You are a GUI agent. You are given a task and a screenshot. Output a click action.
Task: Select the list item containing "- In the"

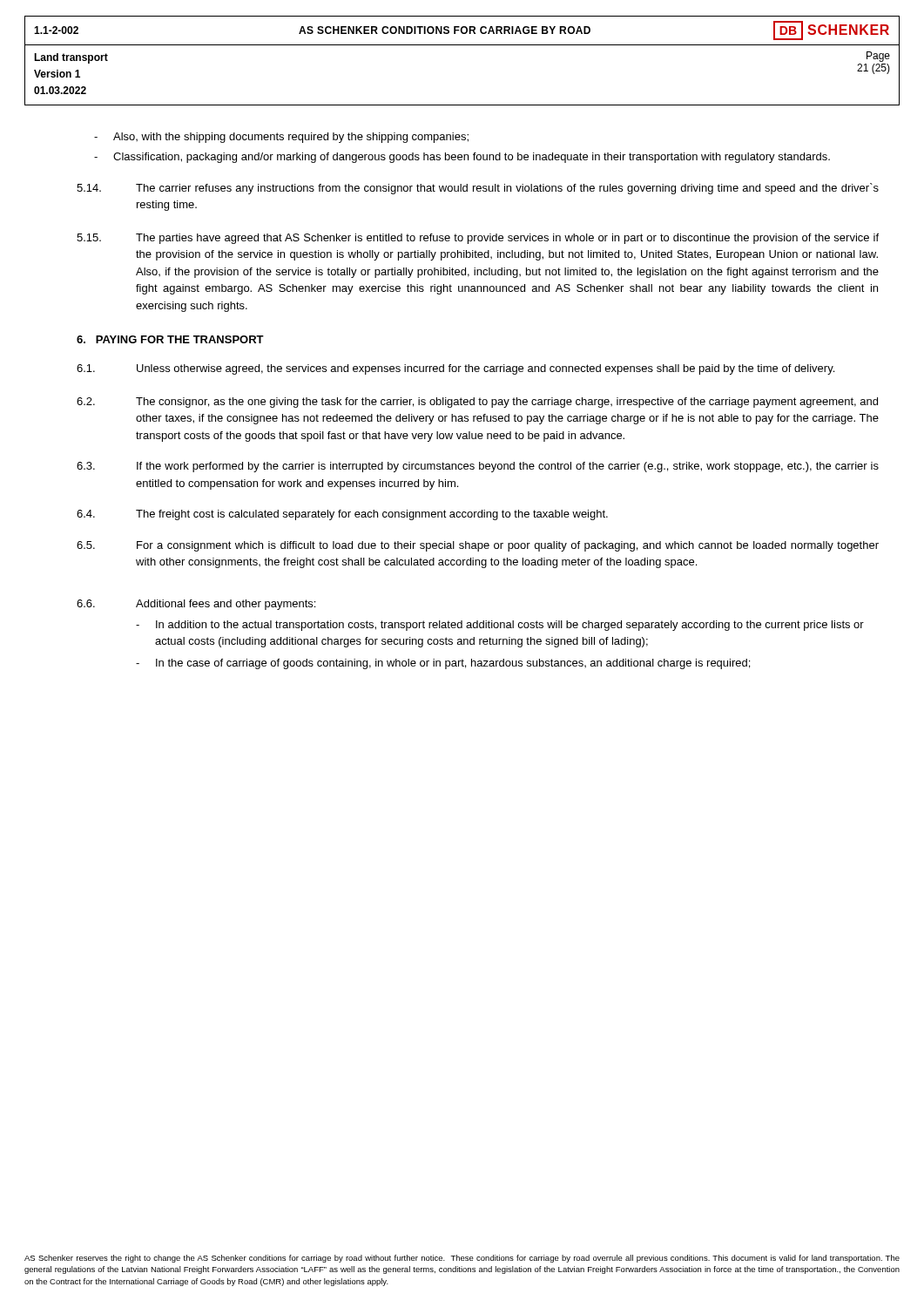click(507, 663)
